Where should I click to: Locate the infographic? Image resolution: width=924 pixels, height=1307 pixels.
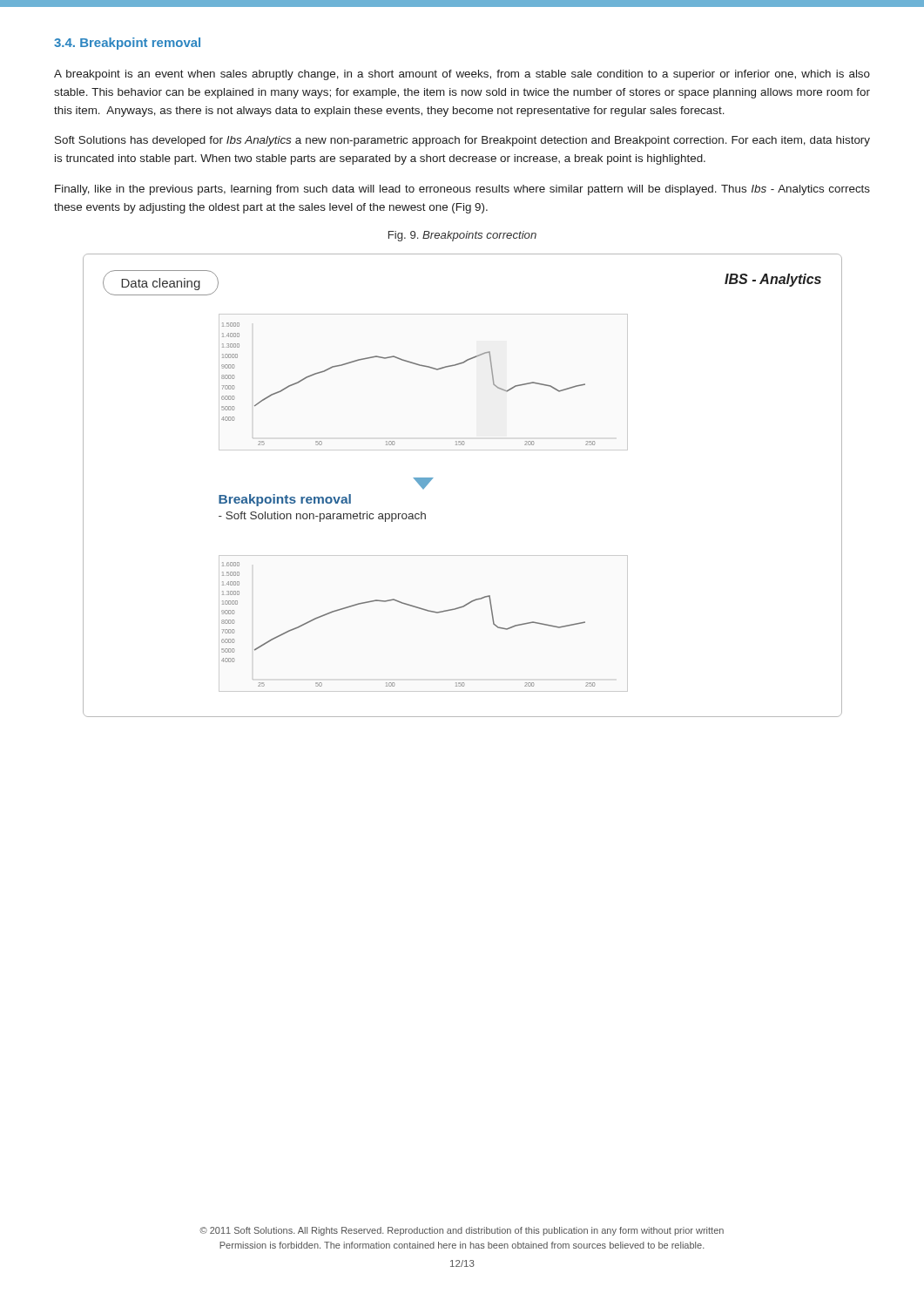pyautogui.click(x=462, y=486)
